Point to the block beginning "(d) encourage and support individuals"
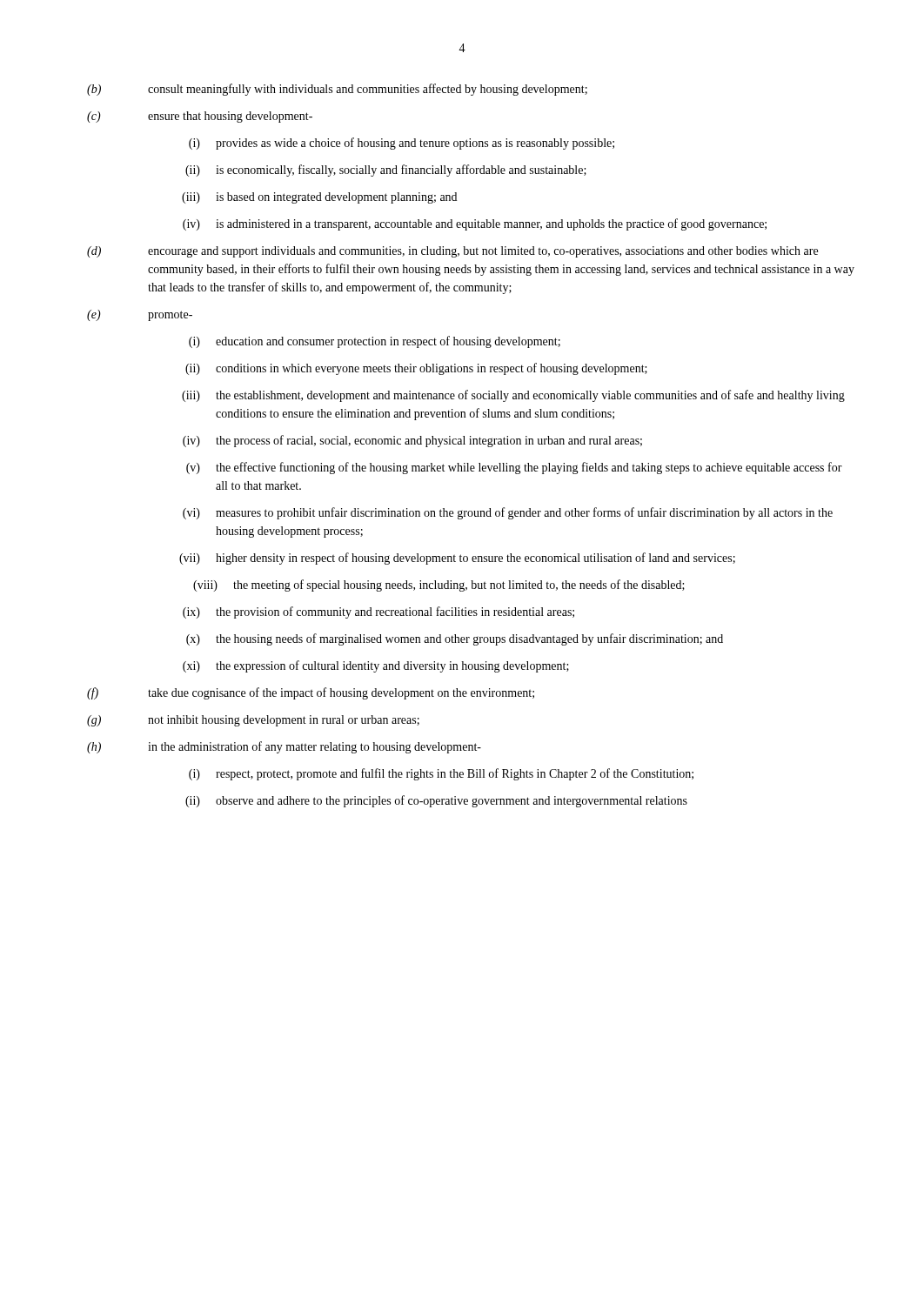The width and height of the screenshot is (924, 1305). pyautogui.click(x=471, y=269)
